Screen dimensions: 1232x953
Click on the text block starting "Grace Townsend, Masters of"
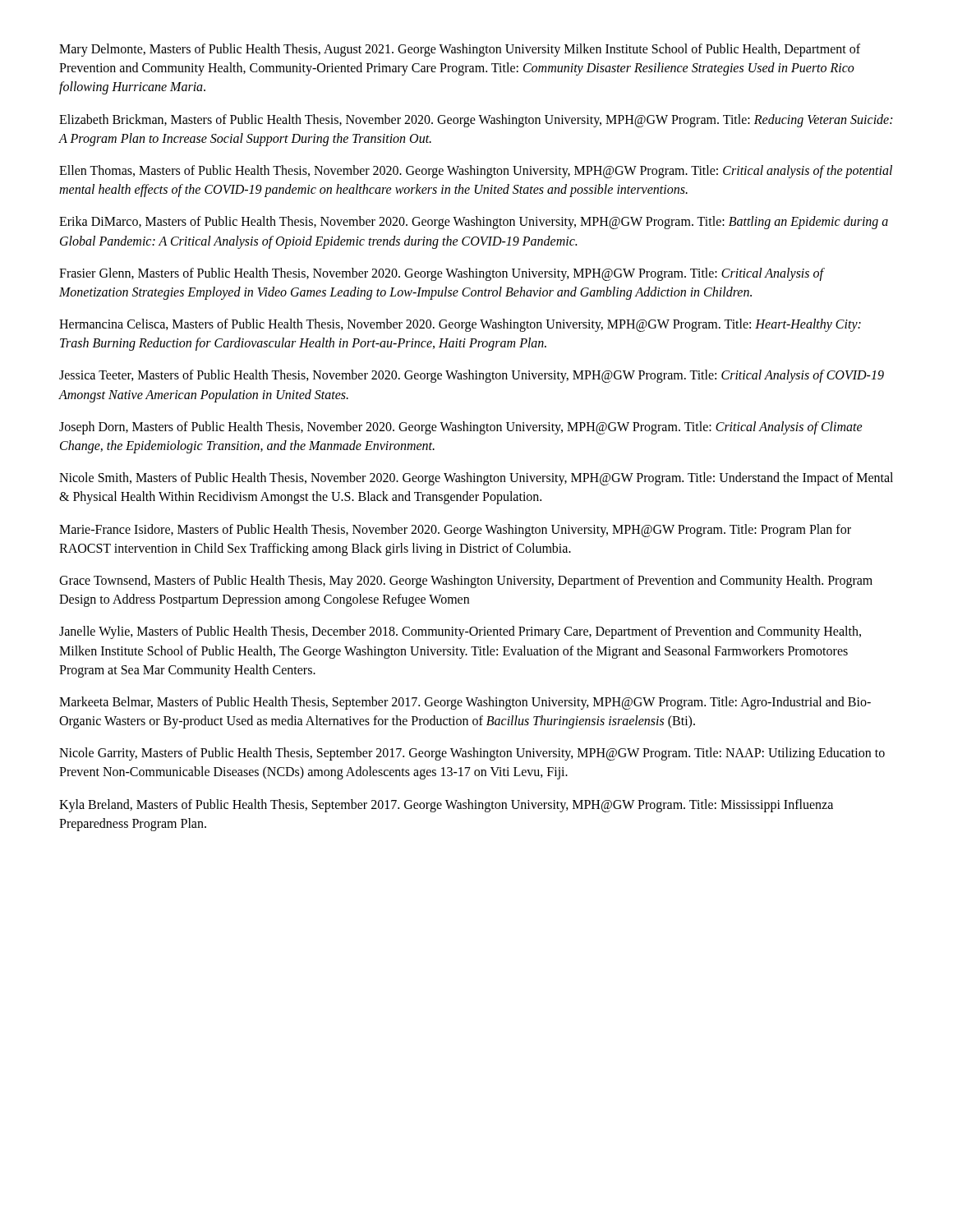[466, 590]
